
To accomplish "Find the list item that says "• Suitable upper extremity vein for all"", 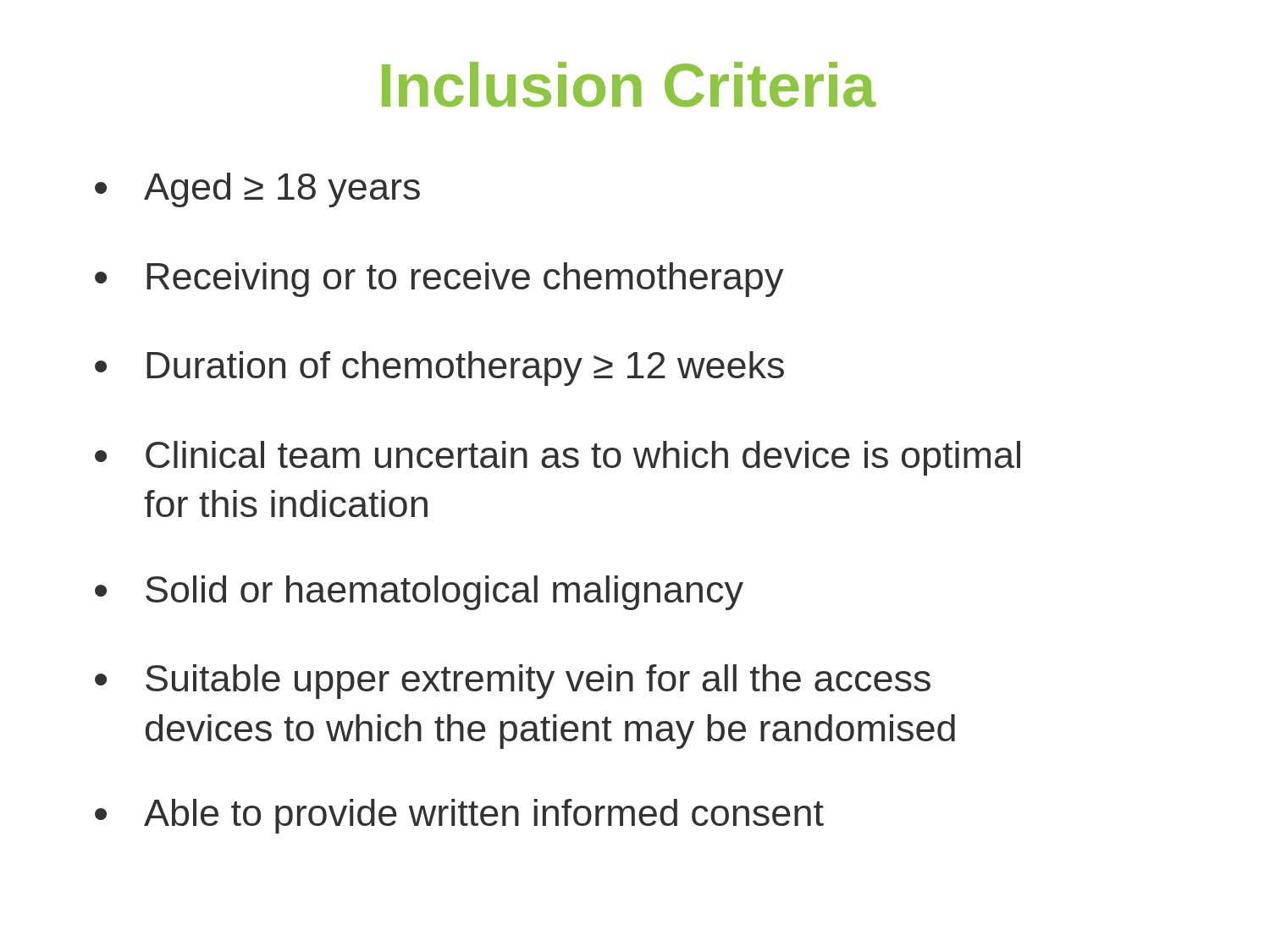I will pyautogui.click(x=627, y=704).
